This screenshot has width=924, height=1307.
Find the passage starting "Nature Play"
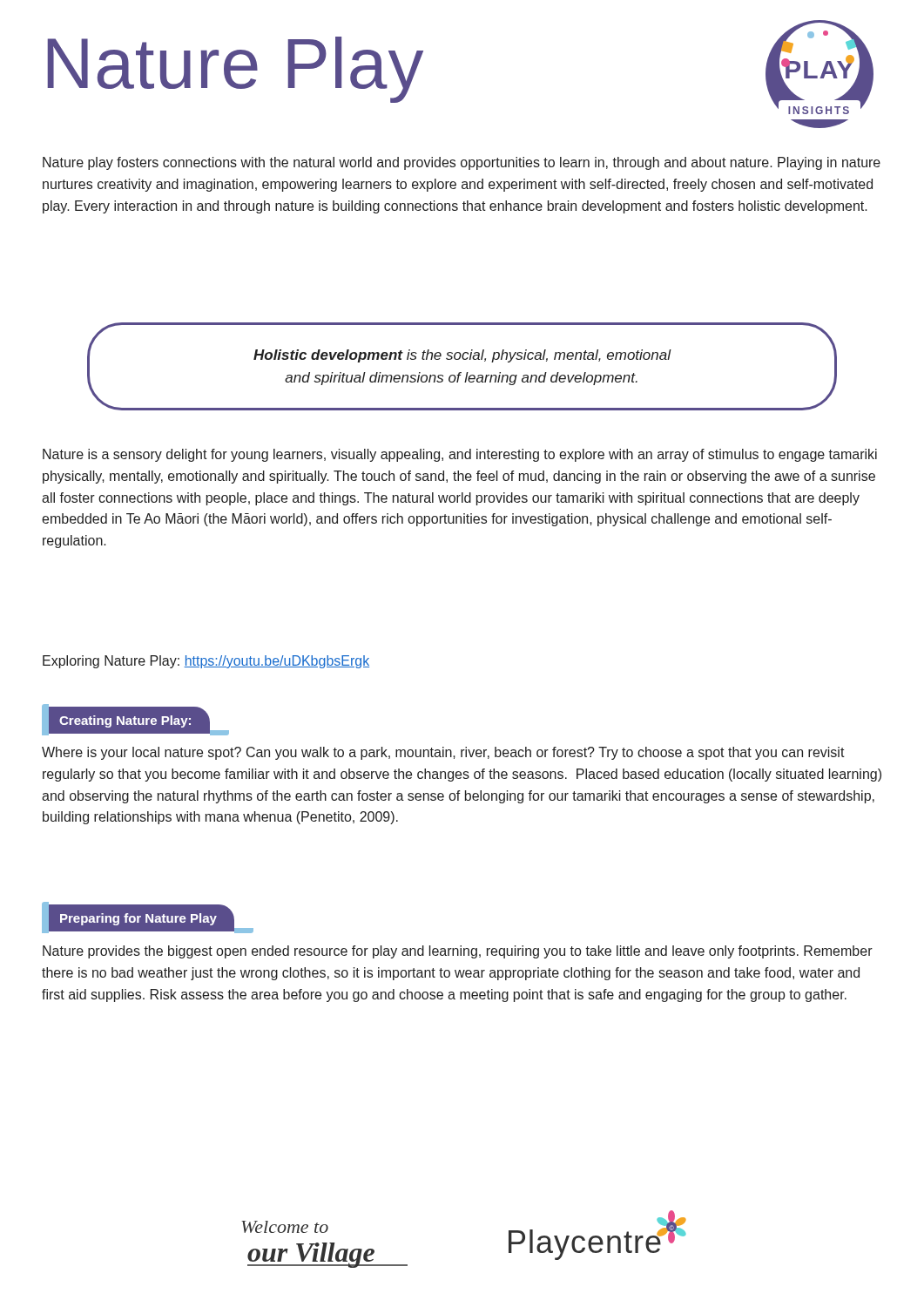pos(338,64)
